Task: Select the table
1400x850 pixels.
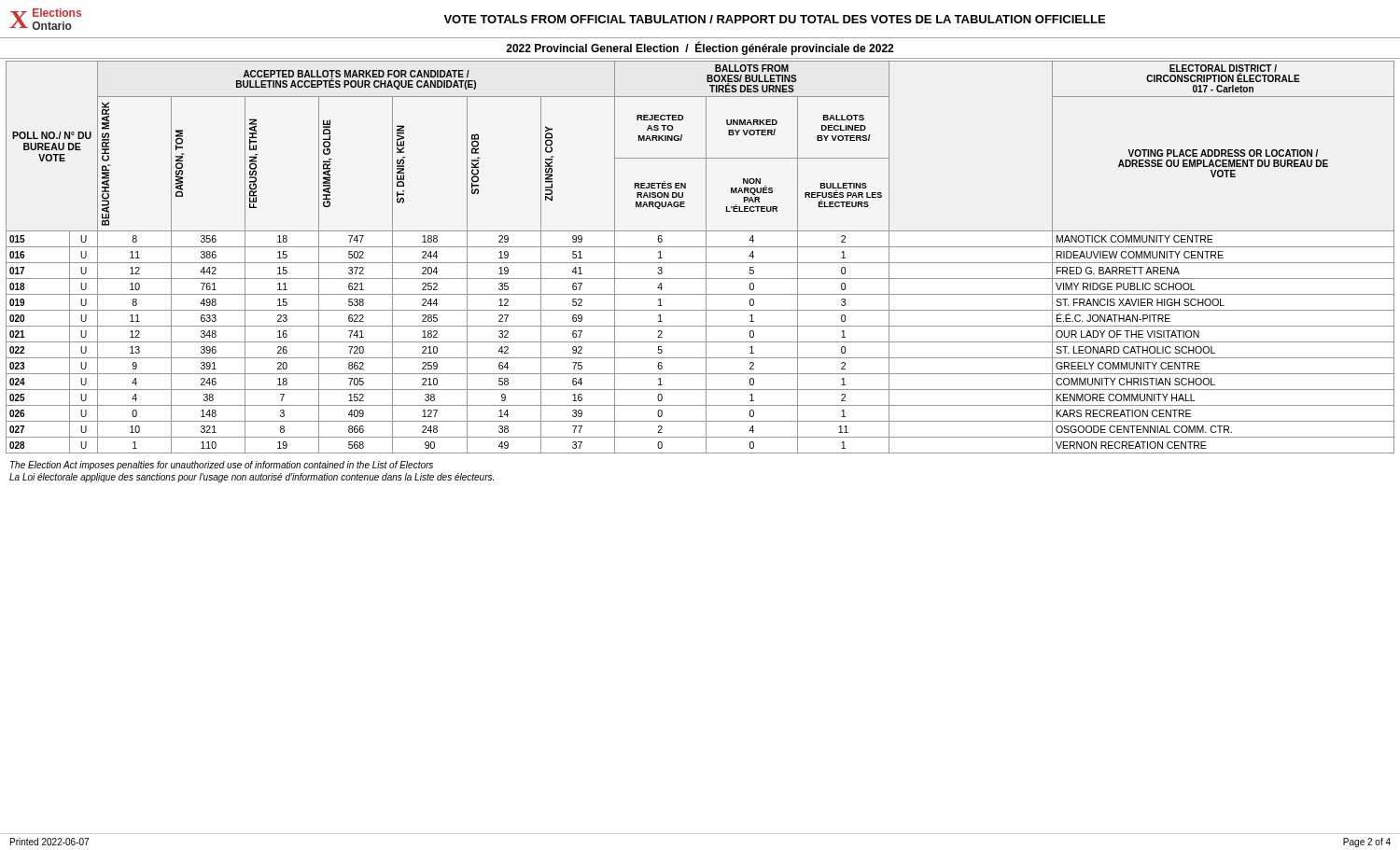Action: 700,257
